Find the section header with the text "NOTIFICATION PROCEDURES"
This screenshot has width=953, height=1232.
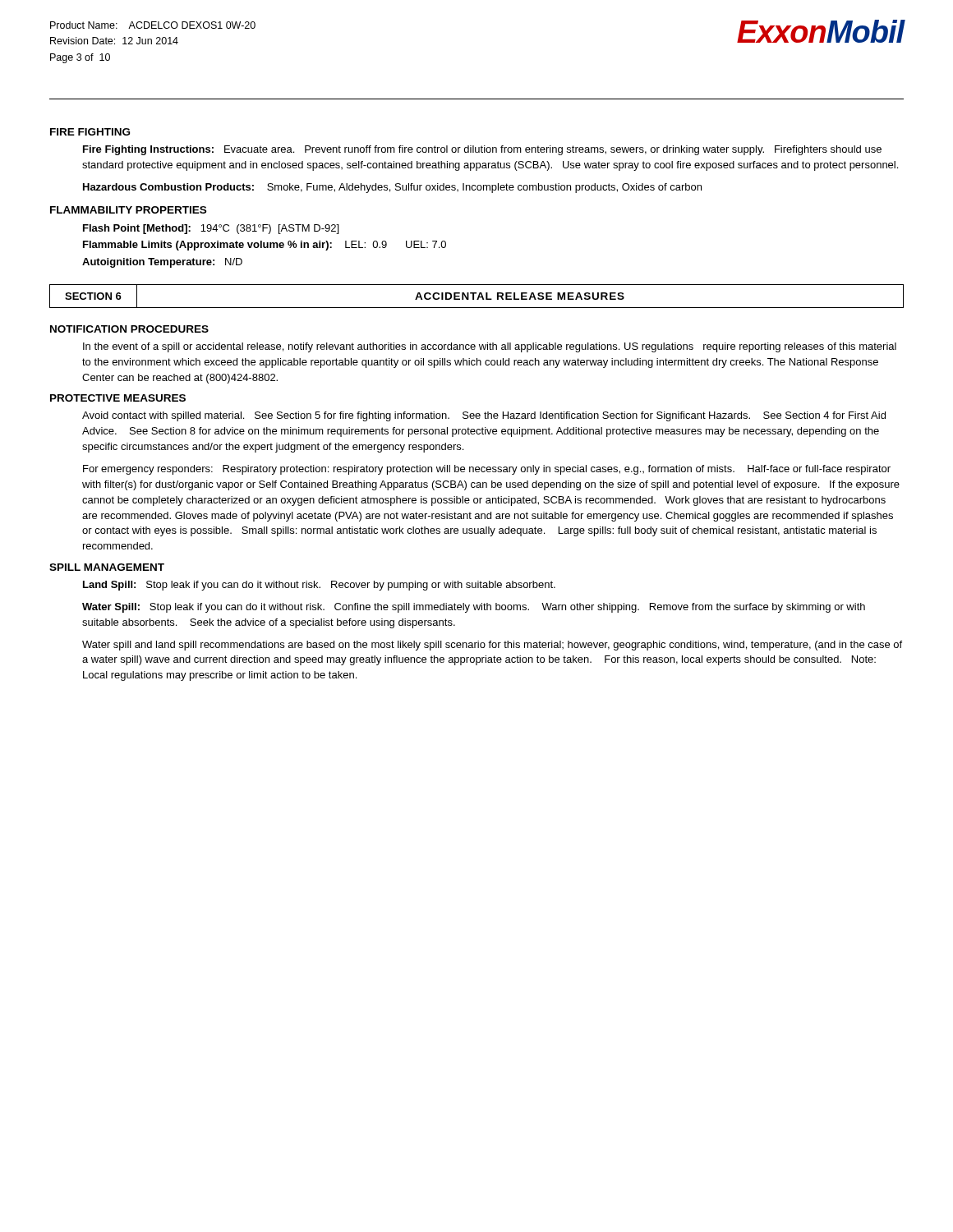click(129, 329)
